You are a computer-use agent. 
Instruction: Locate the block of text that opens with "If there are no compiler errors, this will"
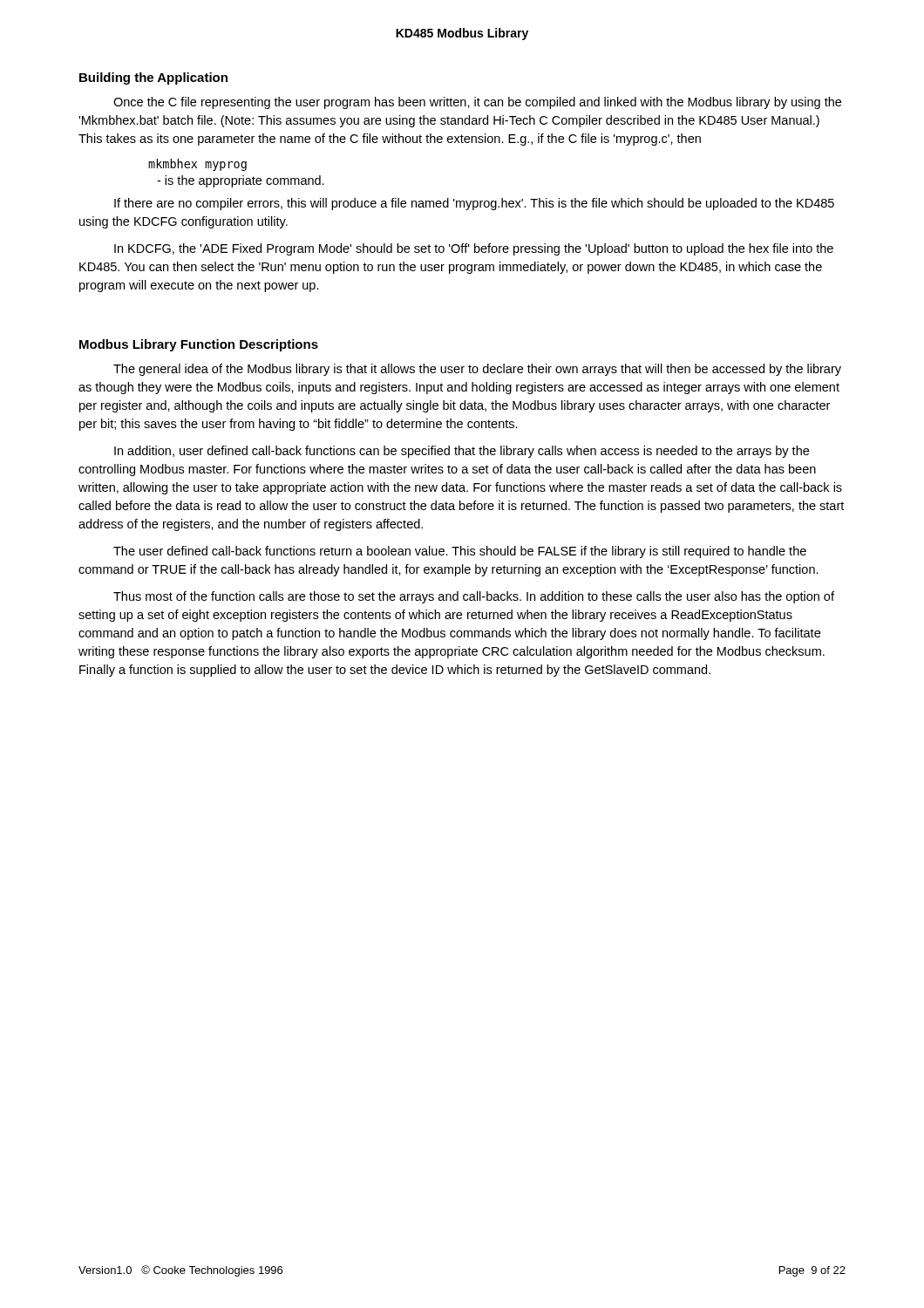click(462, 245)
